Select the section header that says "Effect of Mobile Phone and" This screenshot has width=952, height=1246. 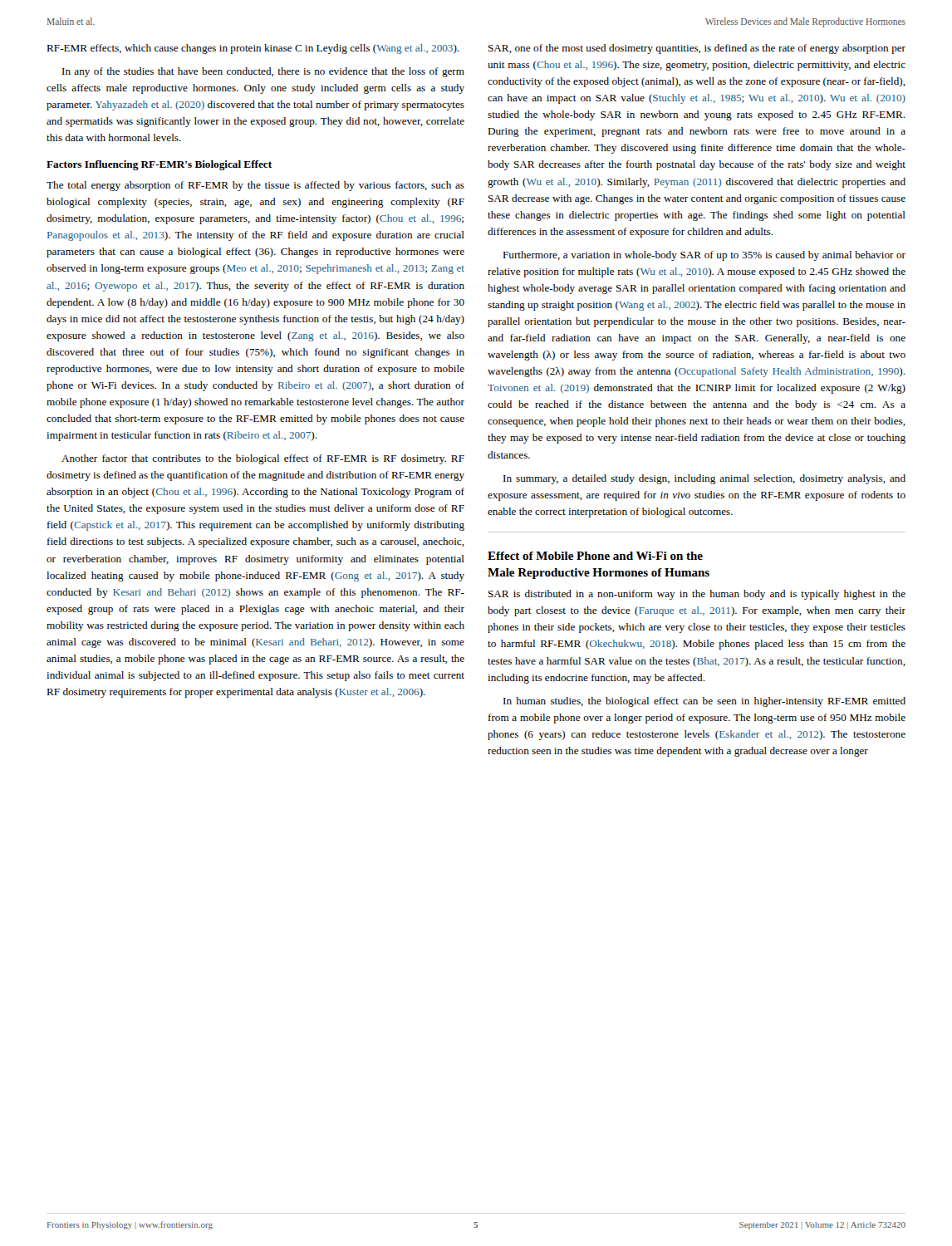pyautogui.click(x=599, y=564)
